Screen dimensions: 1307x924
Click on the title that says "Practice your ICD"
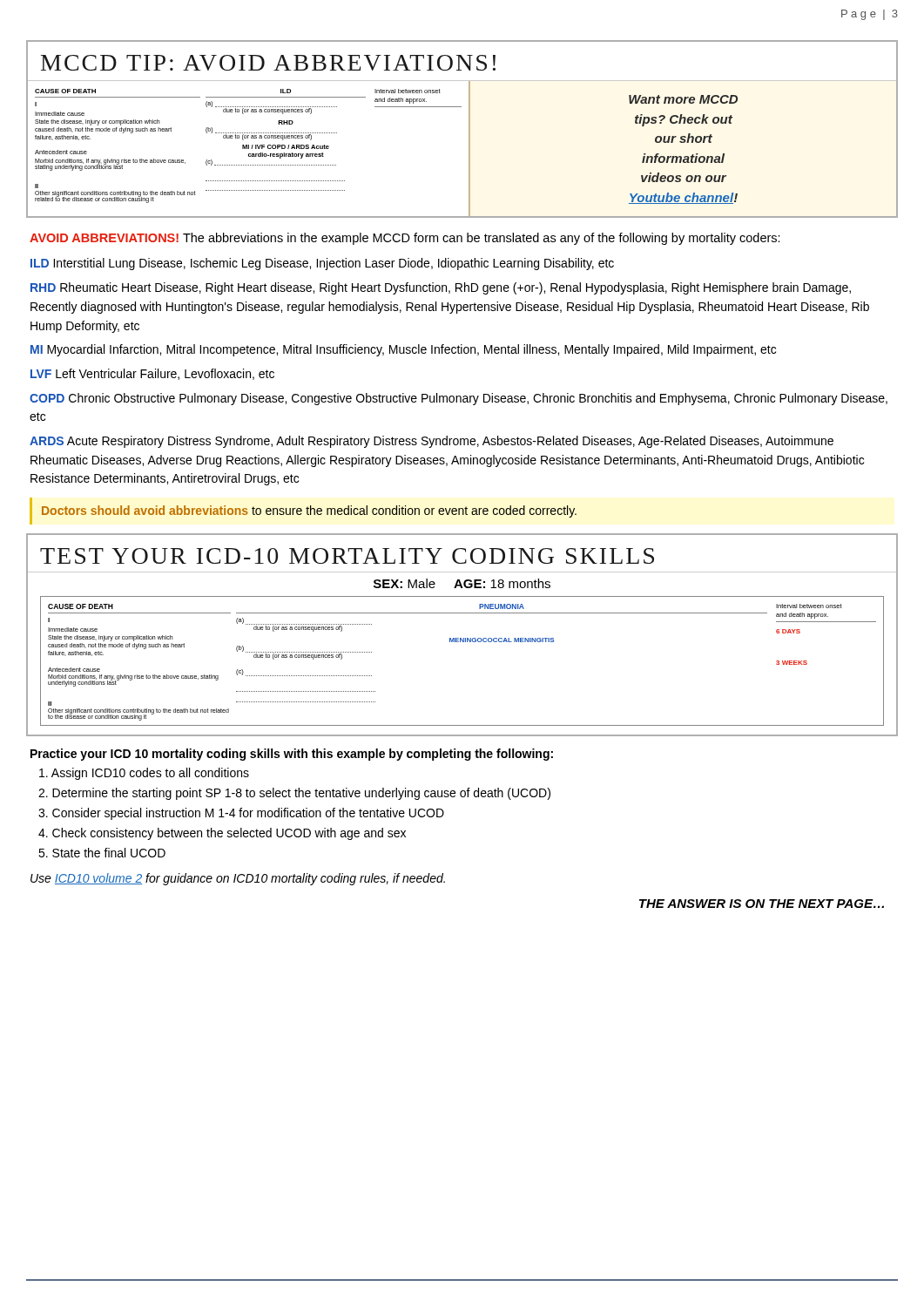[292, 754]
